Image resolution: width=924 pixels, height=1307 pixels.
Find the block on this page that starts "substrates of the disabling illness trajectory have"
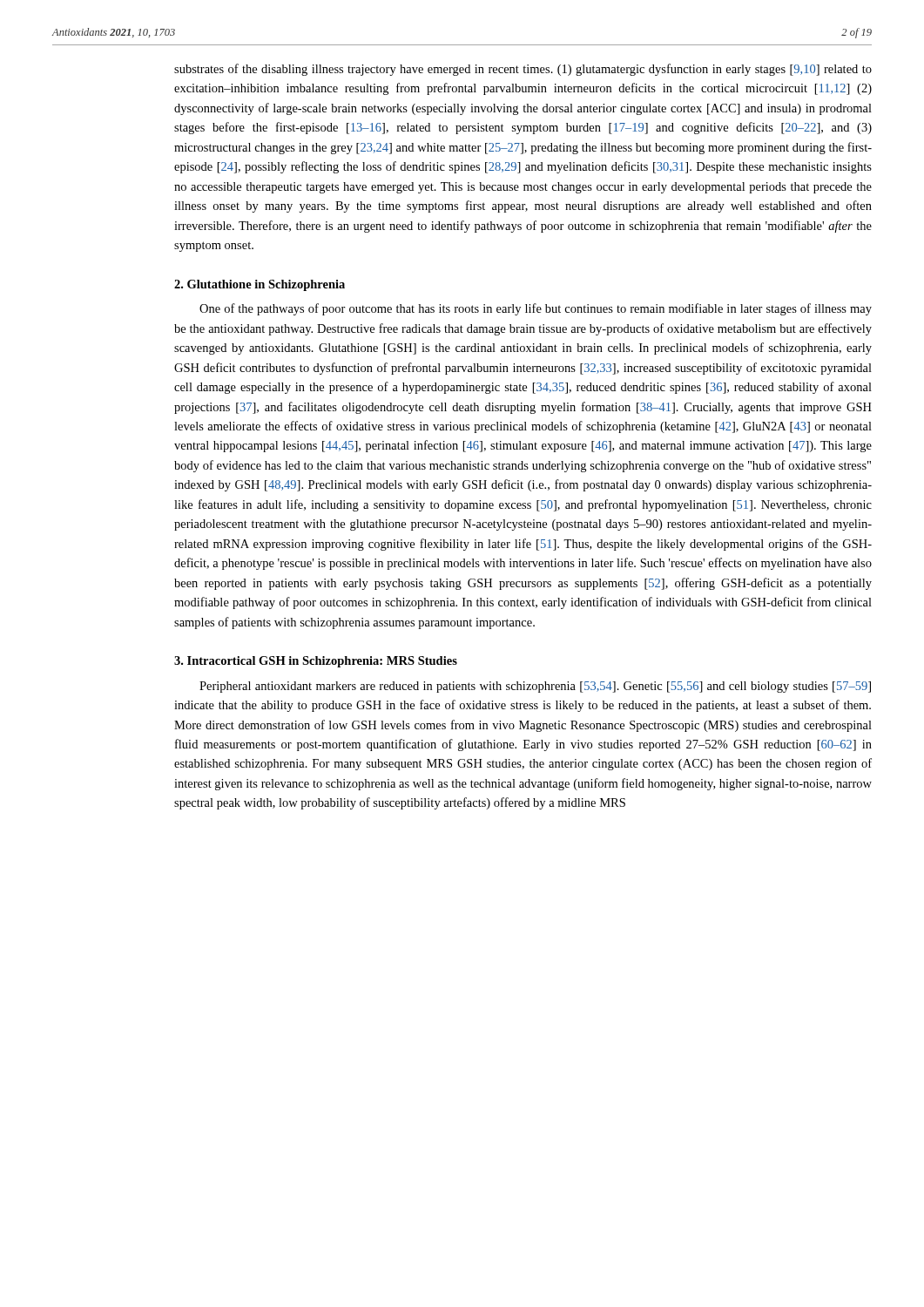[523, 157]
